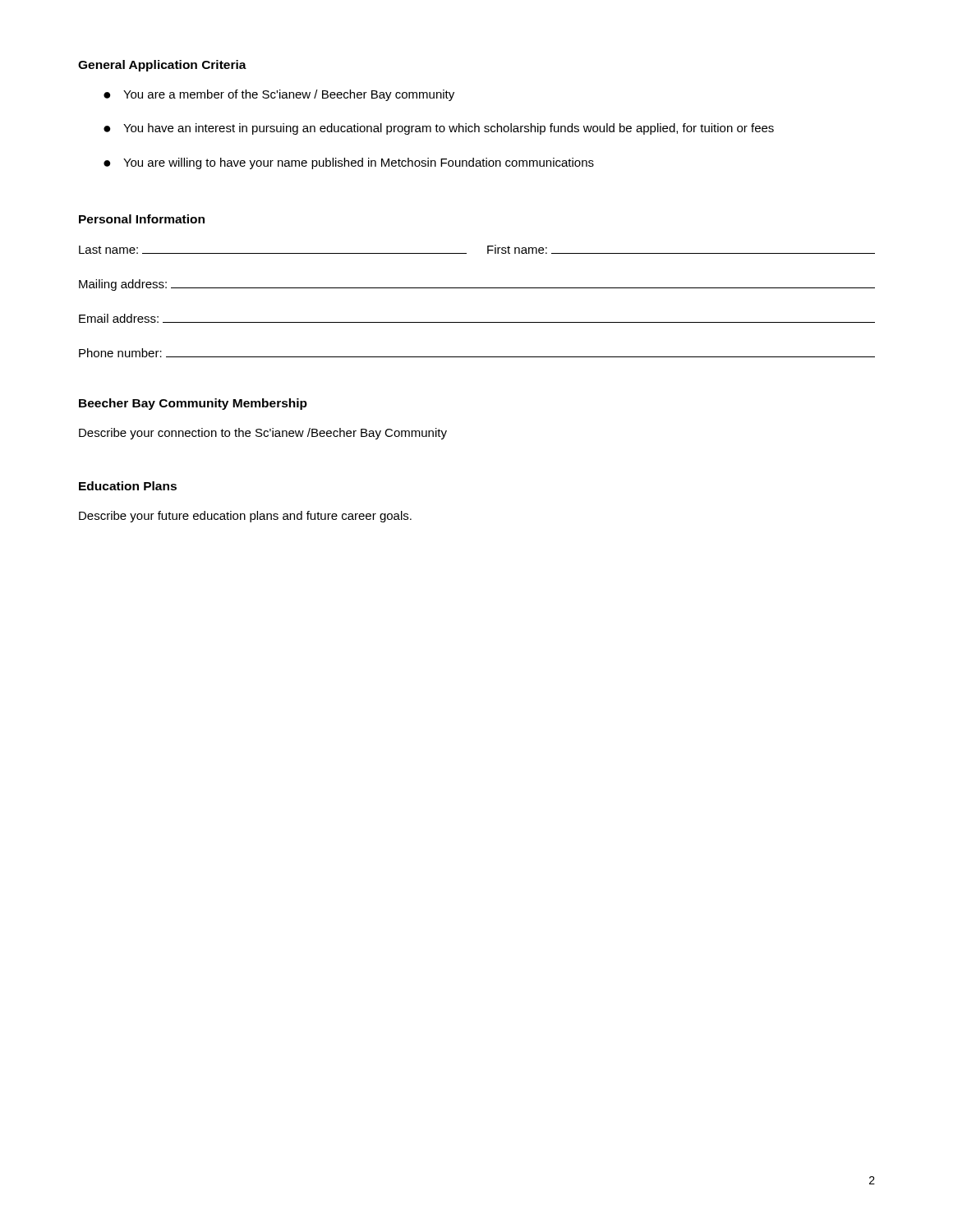Click on the section header that says "Personal Information"
This screenshot has width=953, height=1232.
pos(142,219)
